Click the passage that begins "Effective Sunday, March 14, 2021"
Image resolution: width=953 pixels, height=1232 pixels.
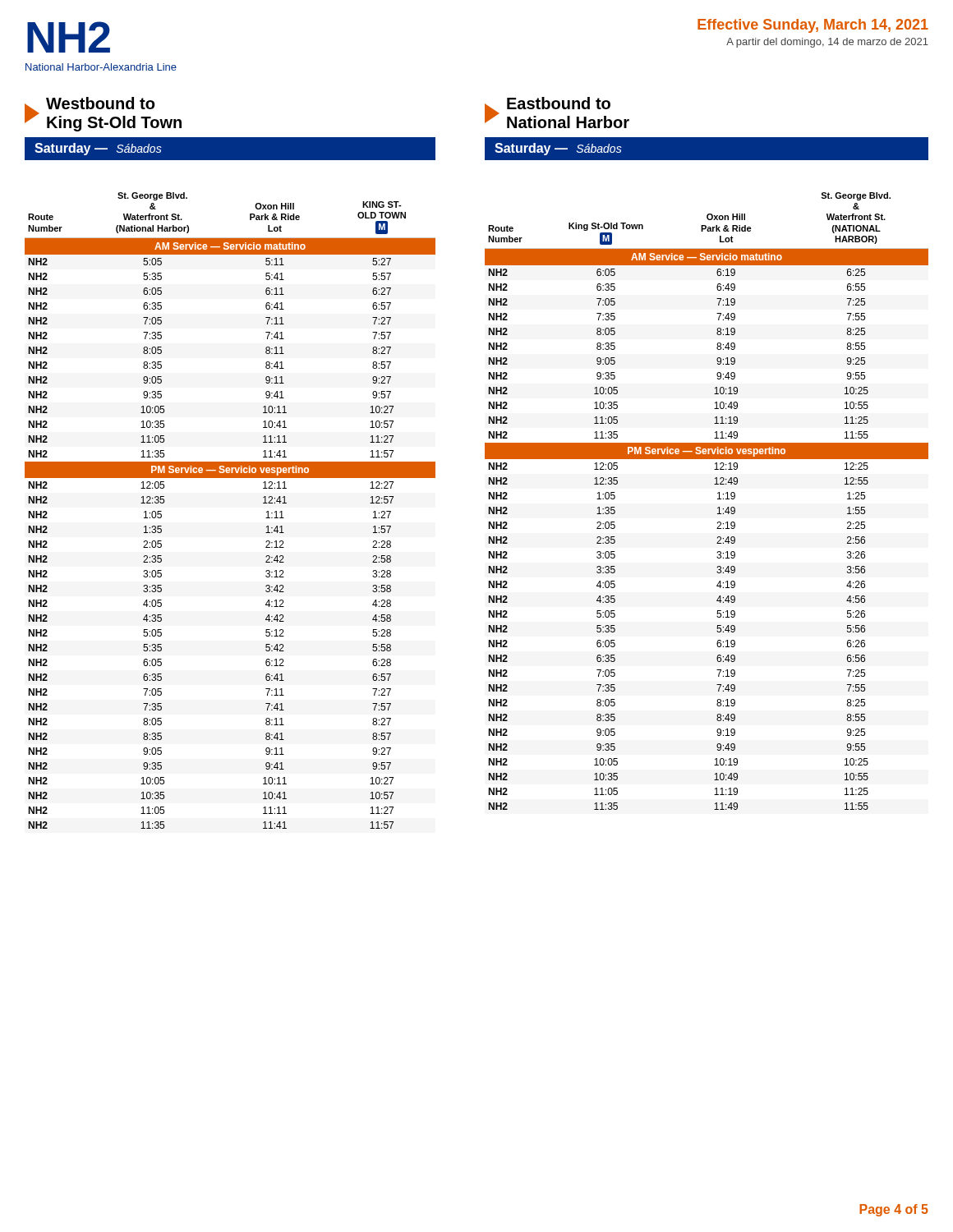pyautogui.click(x=813, y=32)
